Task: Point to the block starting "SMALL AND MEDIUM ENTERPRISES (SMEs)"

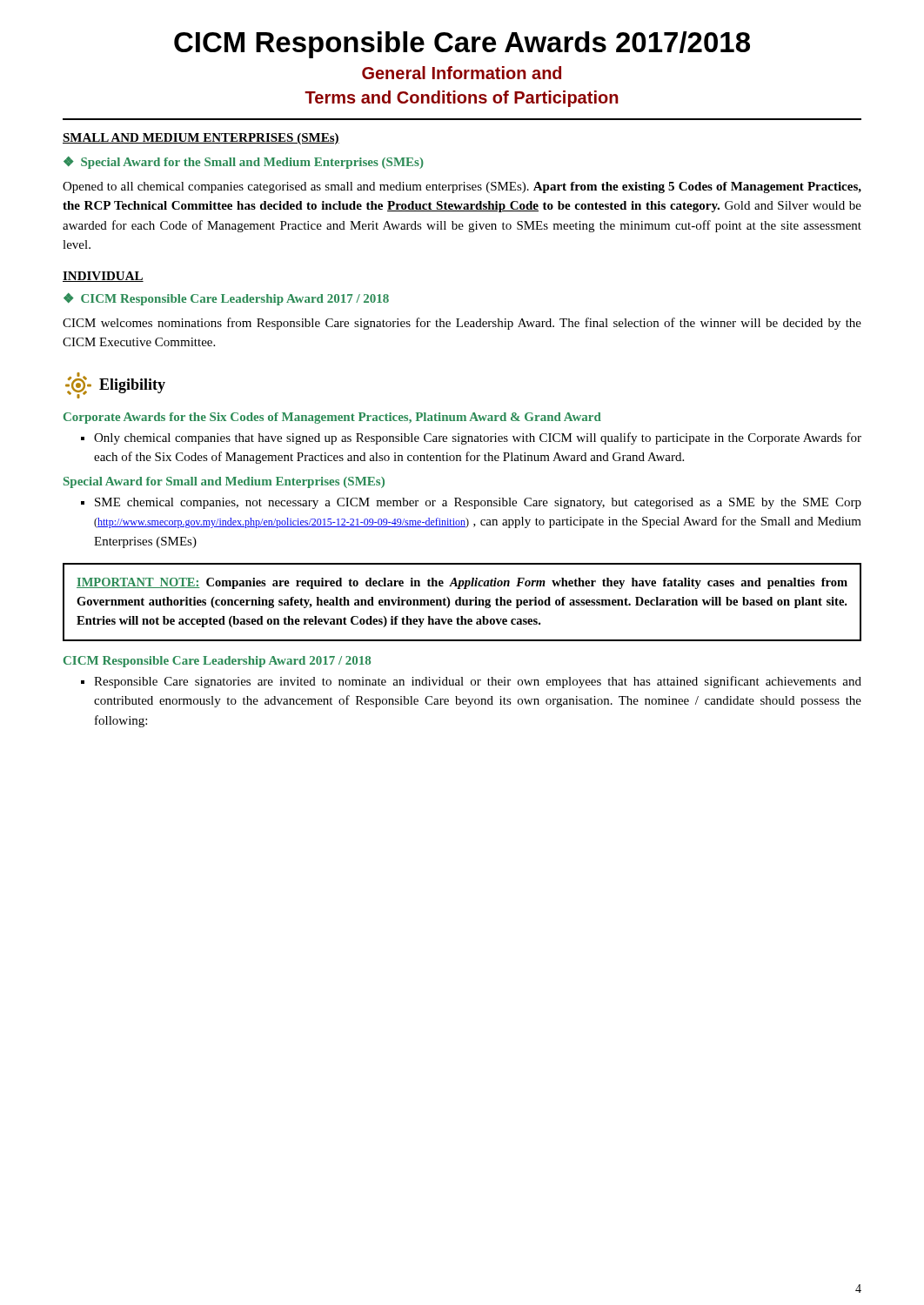Action: point(201,137)
